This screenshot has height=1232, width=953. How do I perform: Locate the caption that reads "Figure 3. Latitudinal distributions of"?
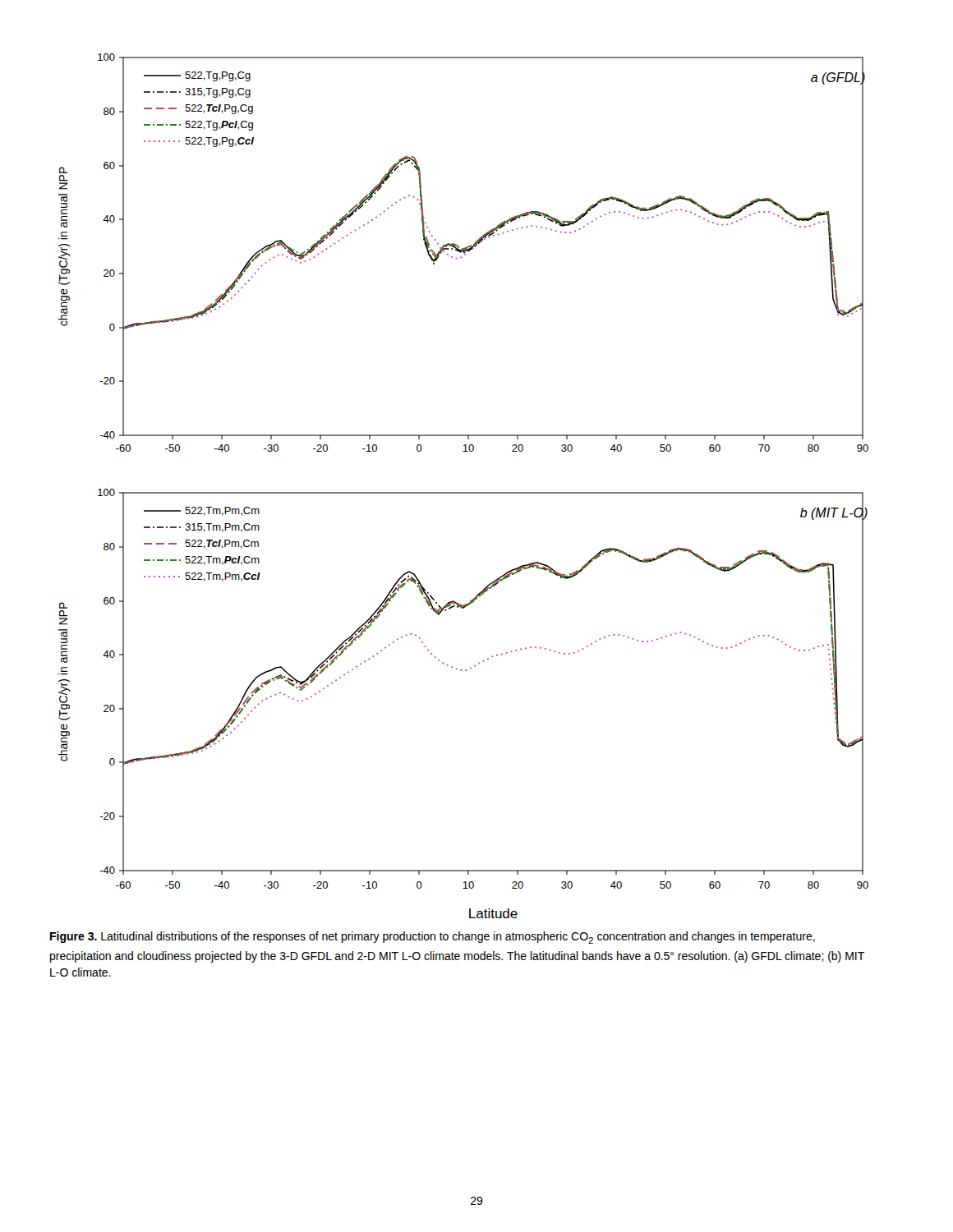pos(457,954)
